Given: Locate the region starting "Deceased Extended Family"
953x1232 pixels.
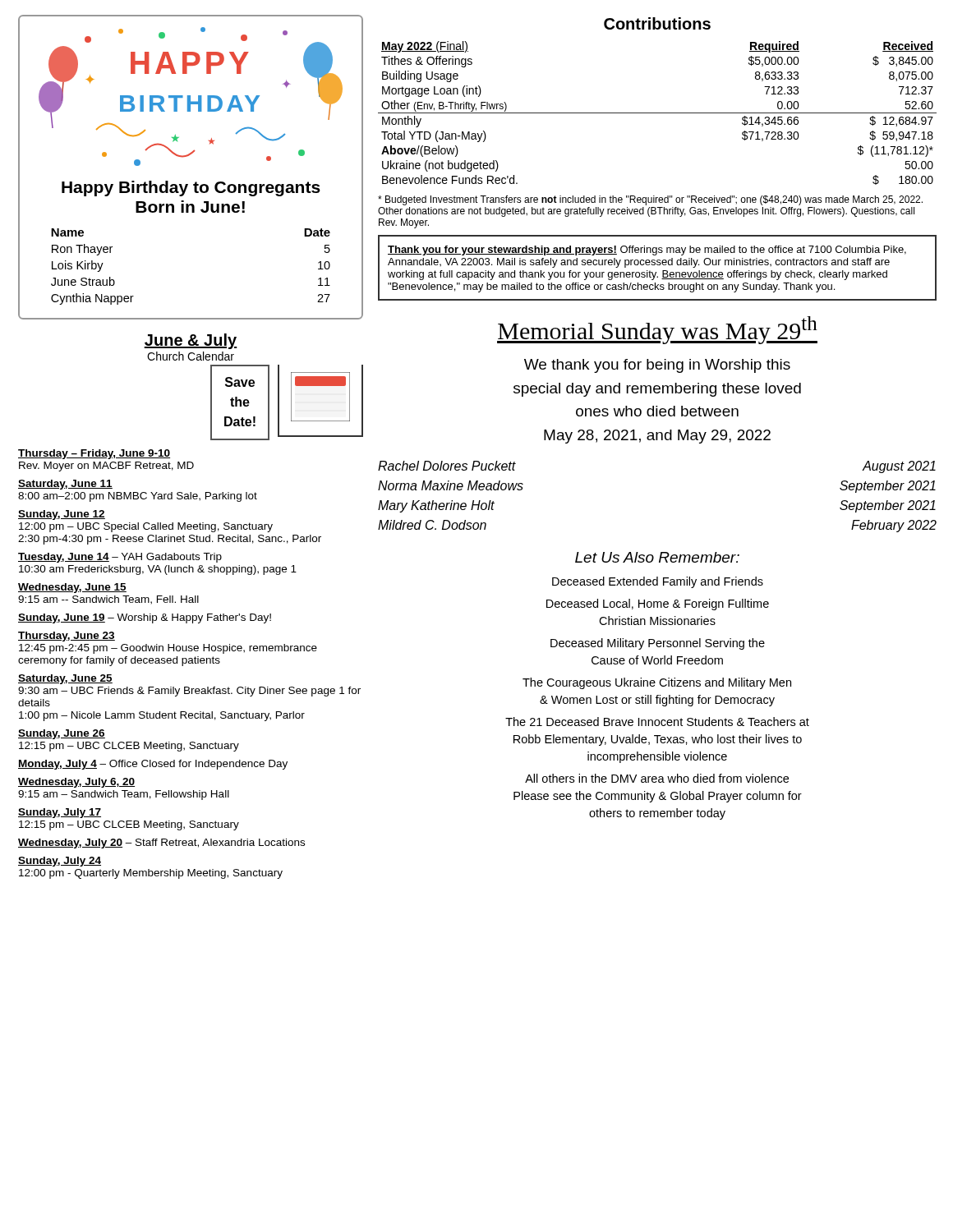Looking at the screenshot, I should (657, 582).
